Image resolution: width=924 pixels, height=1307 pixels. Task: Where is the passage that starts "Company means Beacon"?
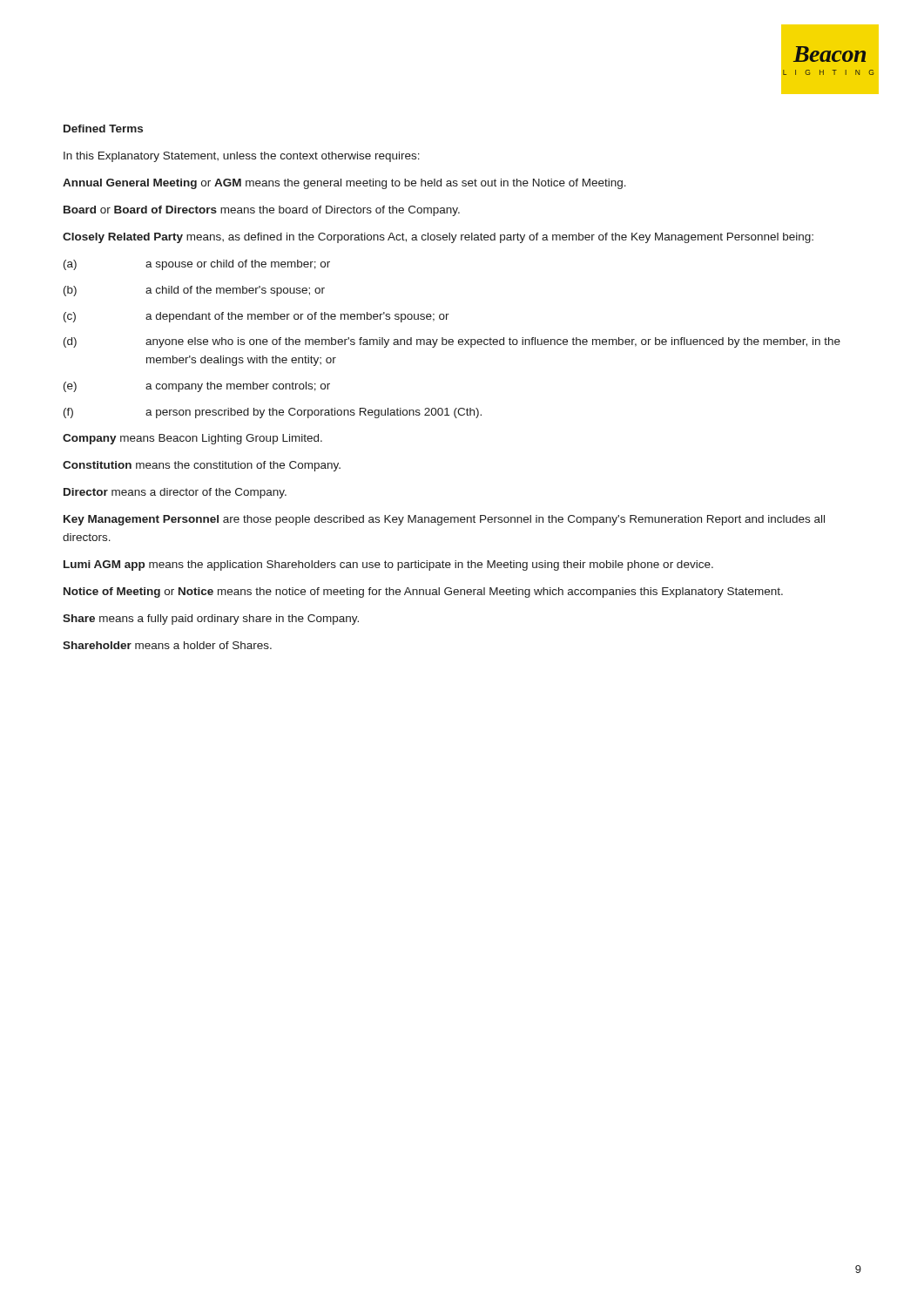(x=193, y=438)
